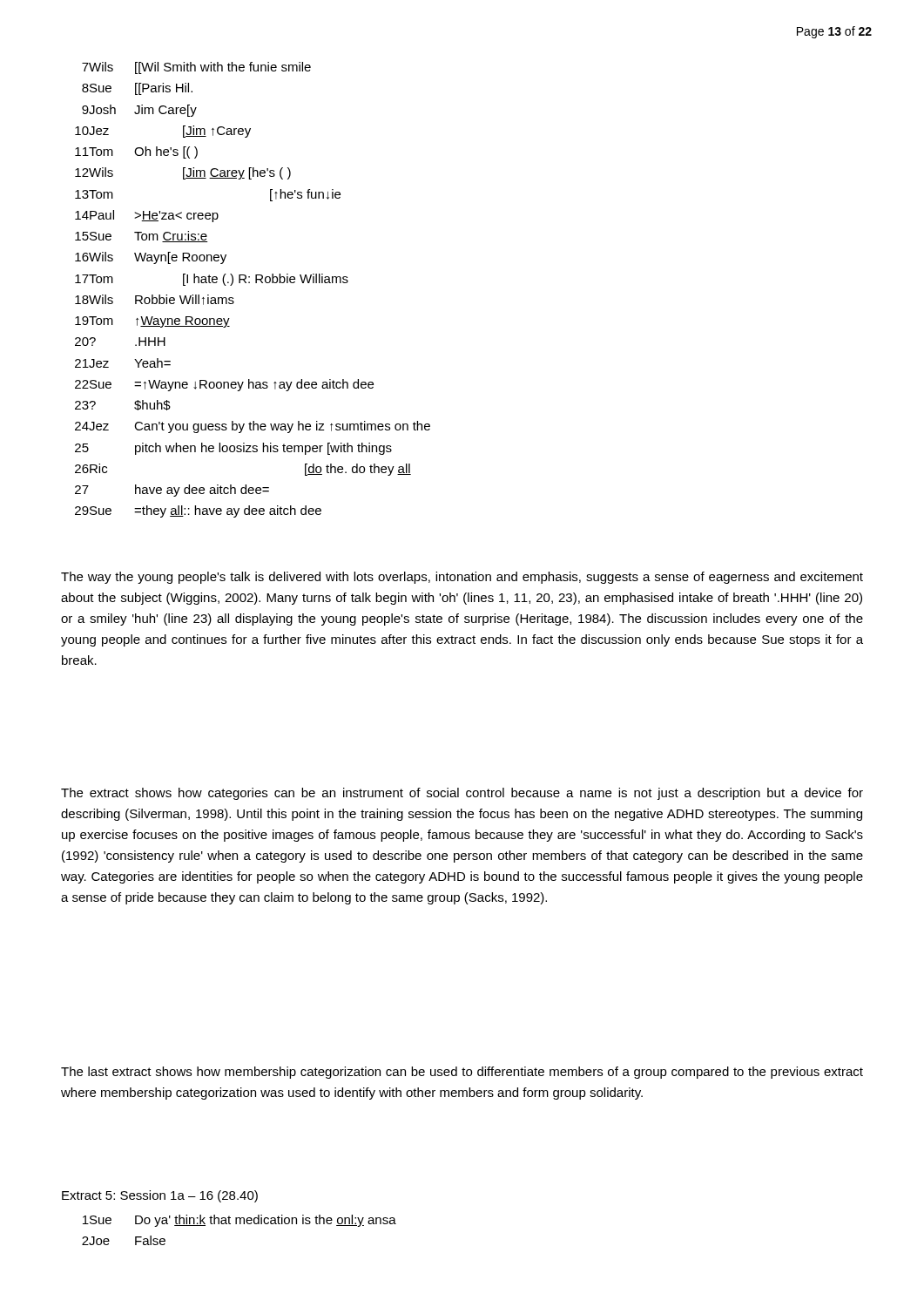Find the region starting "The last extract shows how membership"
Screen dimensions: 1307x924
tap(462, 1082)
